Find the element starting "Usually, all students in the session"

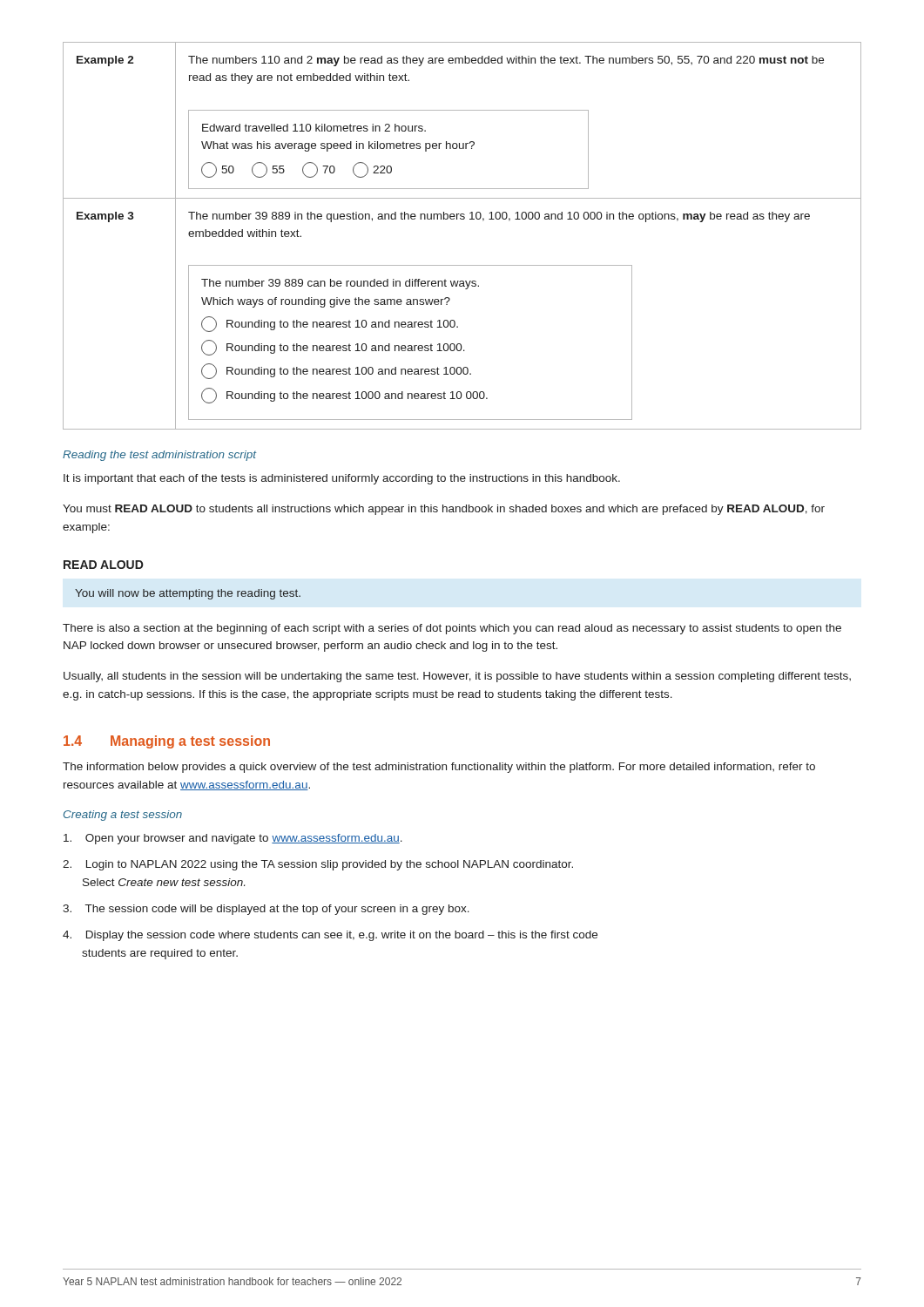(457, 685)
